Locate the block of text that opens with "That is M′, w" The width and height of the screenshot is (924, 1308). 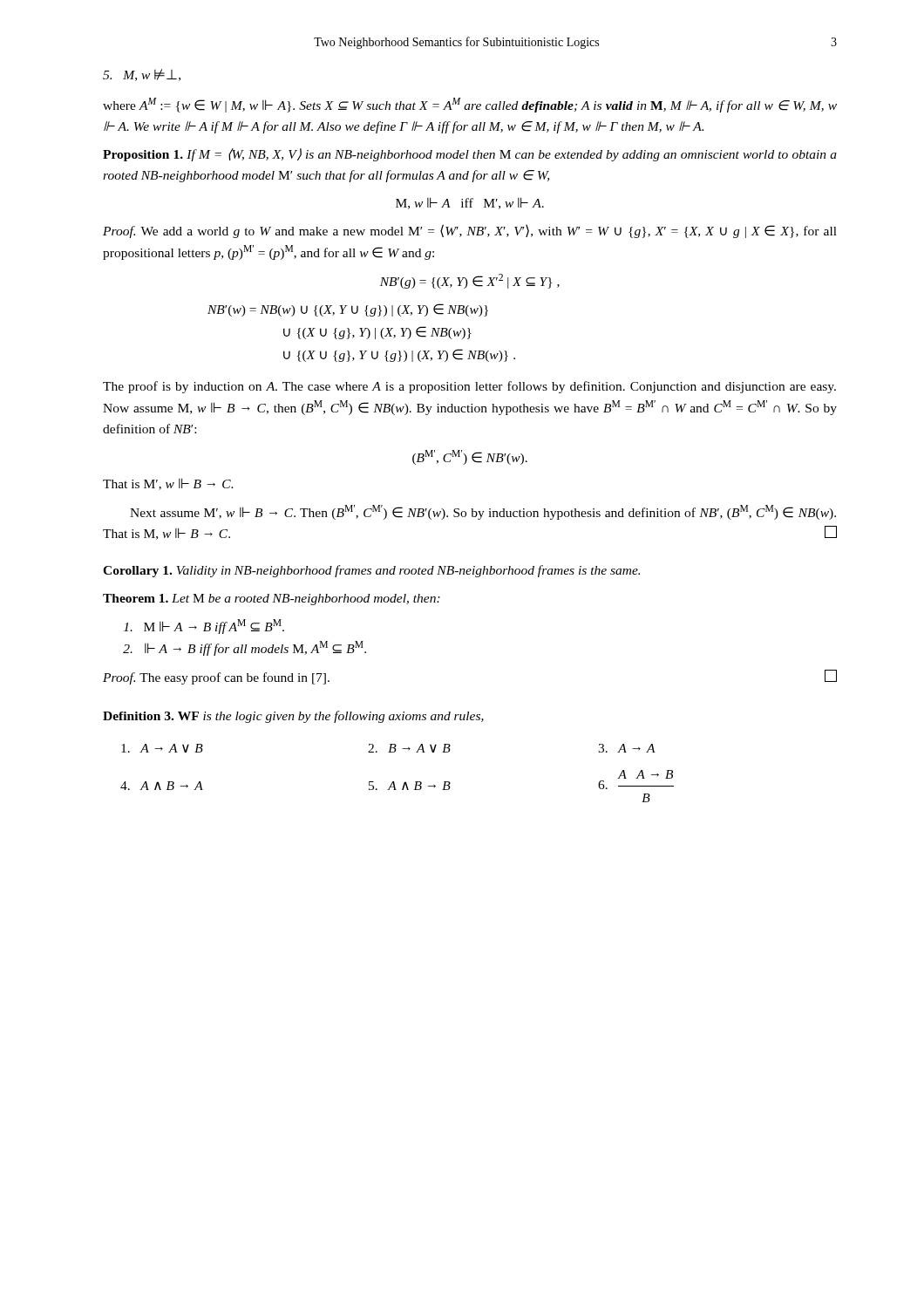[x=470, y=509]
